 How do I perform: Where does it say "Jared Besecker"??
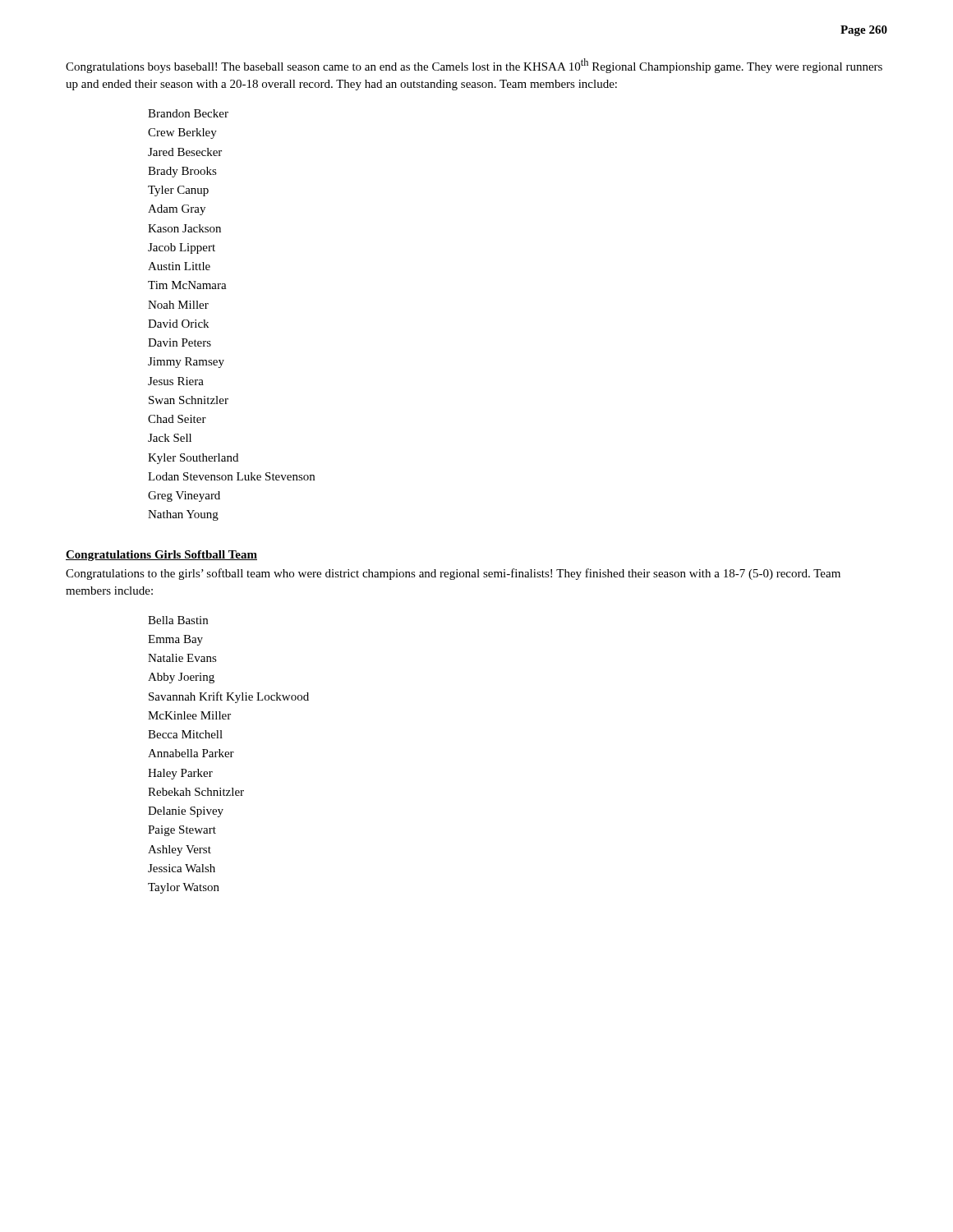coord(185,152)
